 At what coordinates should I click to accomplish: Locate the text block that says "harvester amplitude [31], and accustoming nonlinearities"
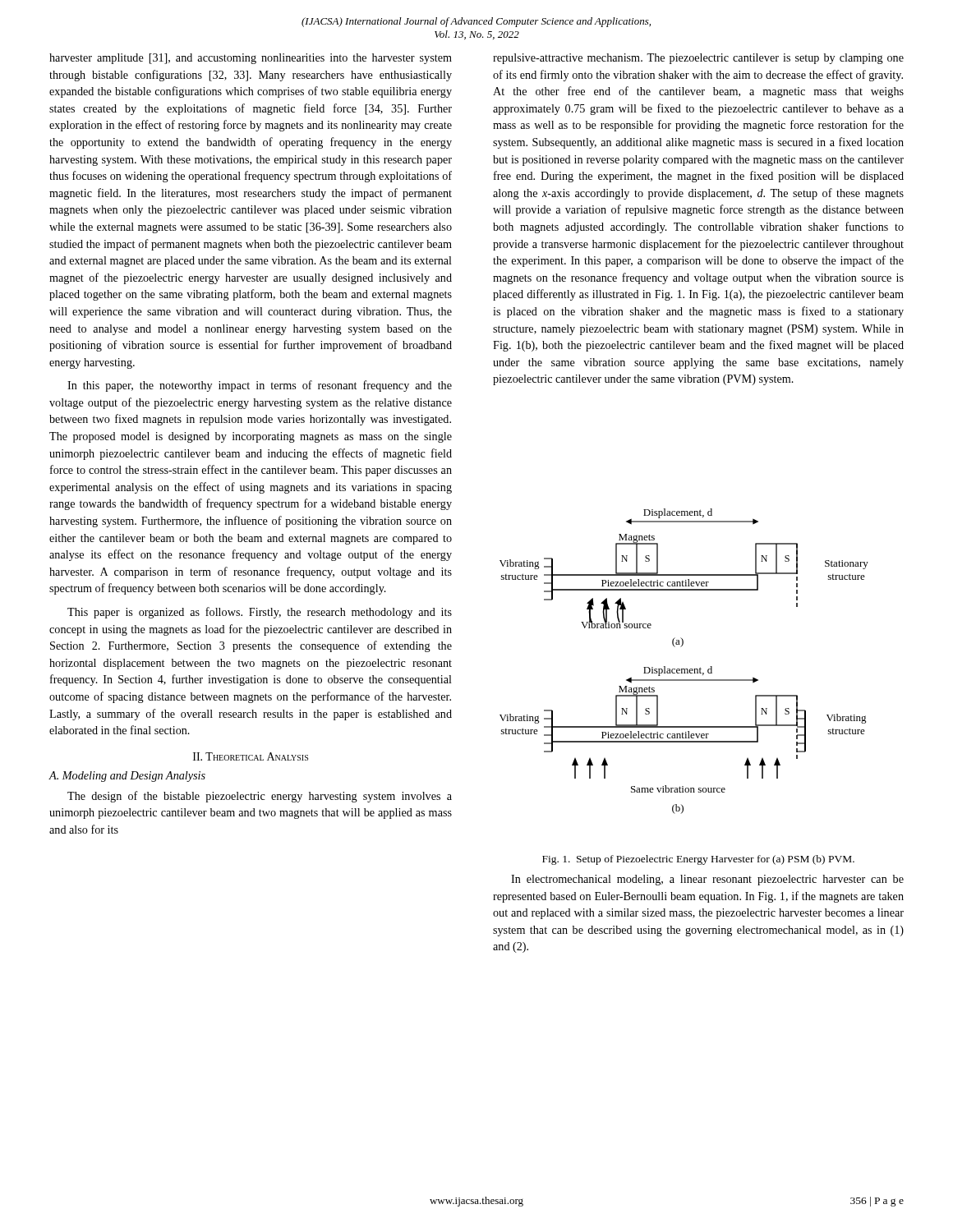(x=251, y=210)
